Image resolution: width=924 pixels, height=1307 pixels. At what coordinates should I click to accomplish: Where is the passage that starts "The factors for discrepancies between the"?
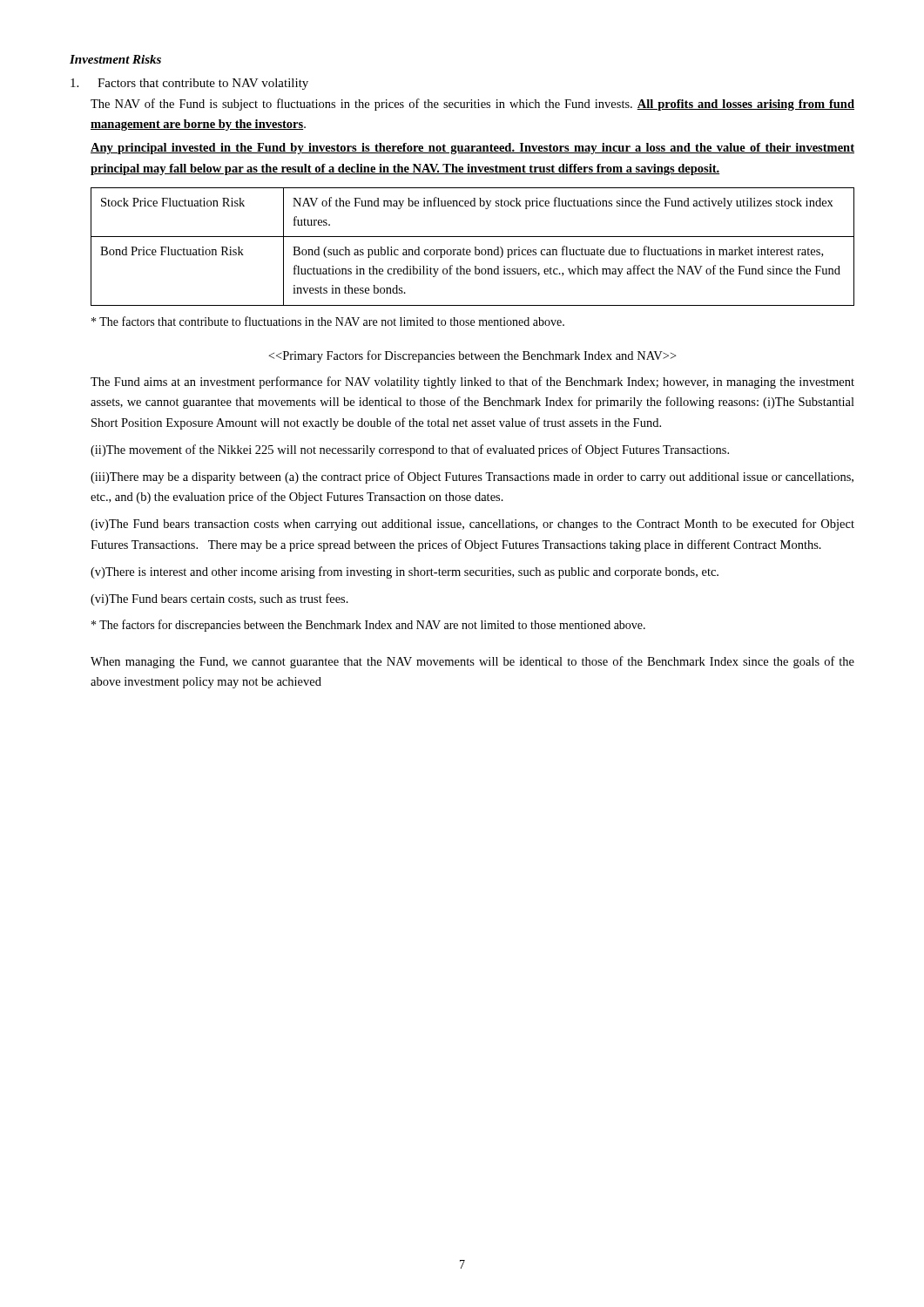[368, 625]
